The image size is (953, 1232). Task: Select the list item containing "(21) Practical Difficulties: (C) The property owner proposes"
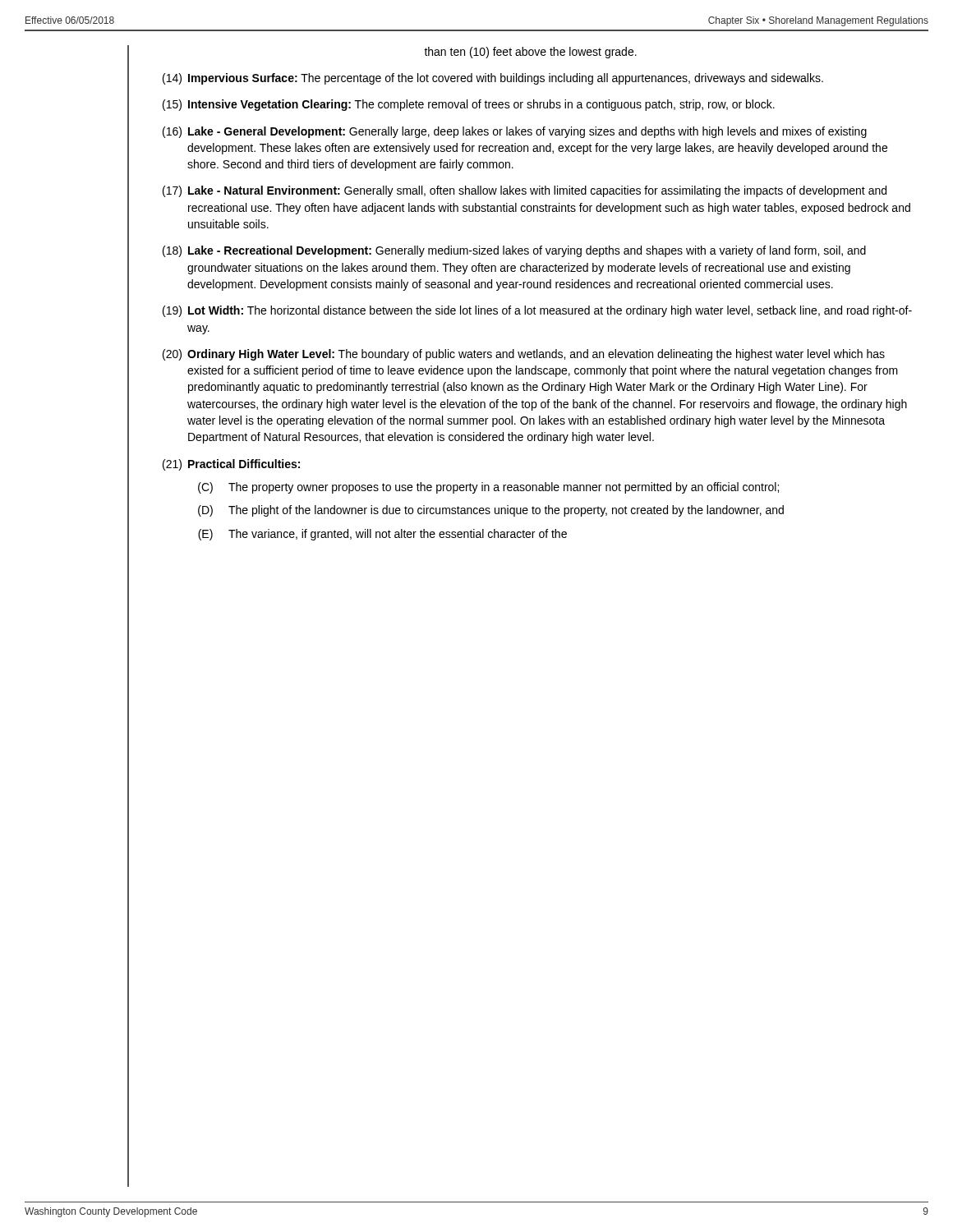[x=531, y=499]
